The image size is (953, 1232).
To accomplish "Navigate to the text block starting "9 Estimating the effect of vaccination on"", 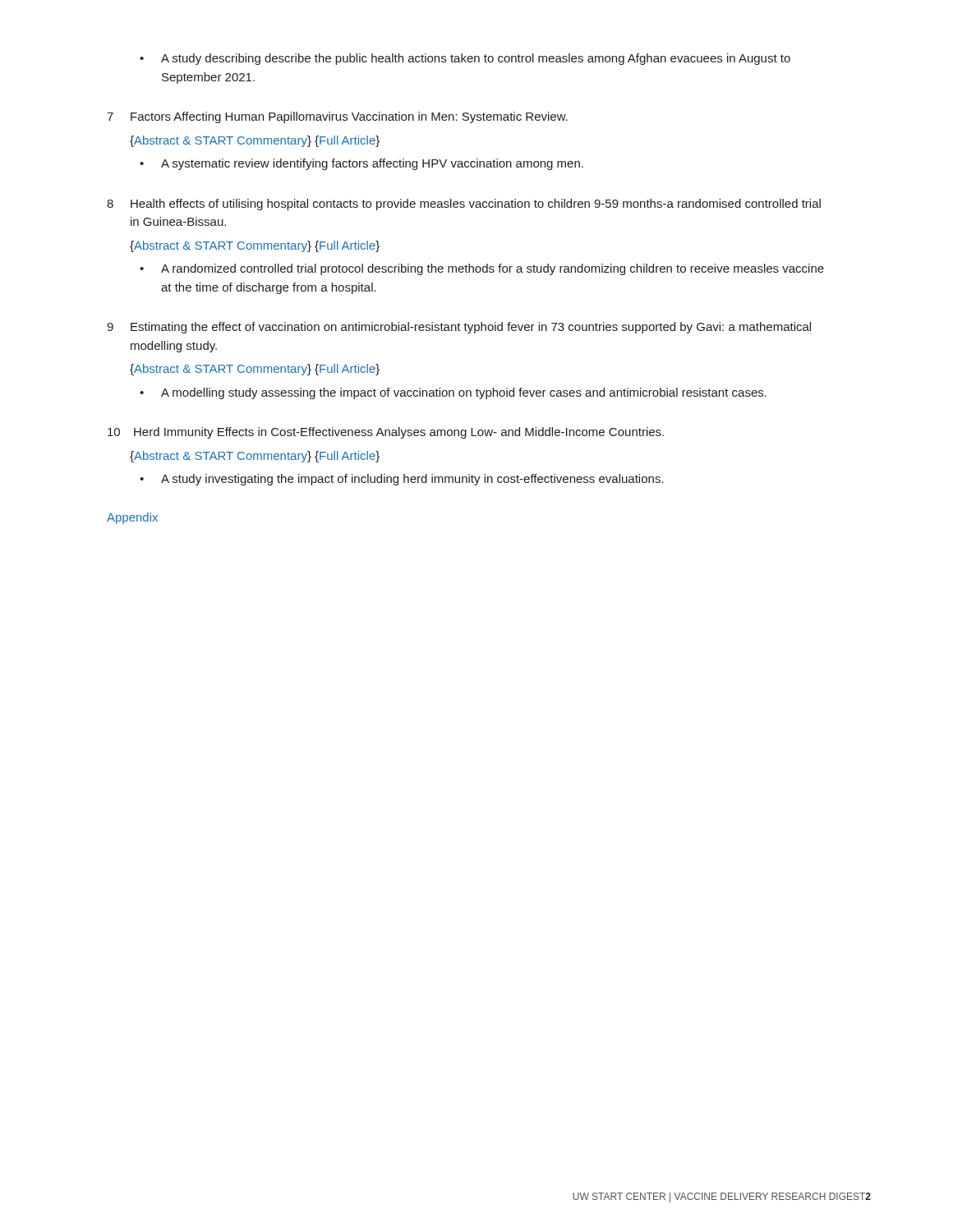I will 459,328.
